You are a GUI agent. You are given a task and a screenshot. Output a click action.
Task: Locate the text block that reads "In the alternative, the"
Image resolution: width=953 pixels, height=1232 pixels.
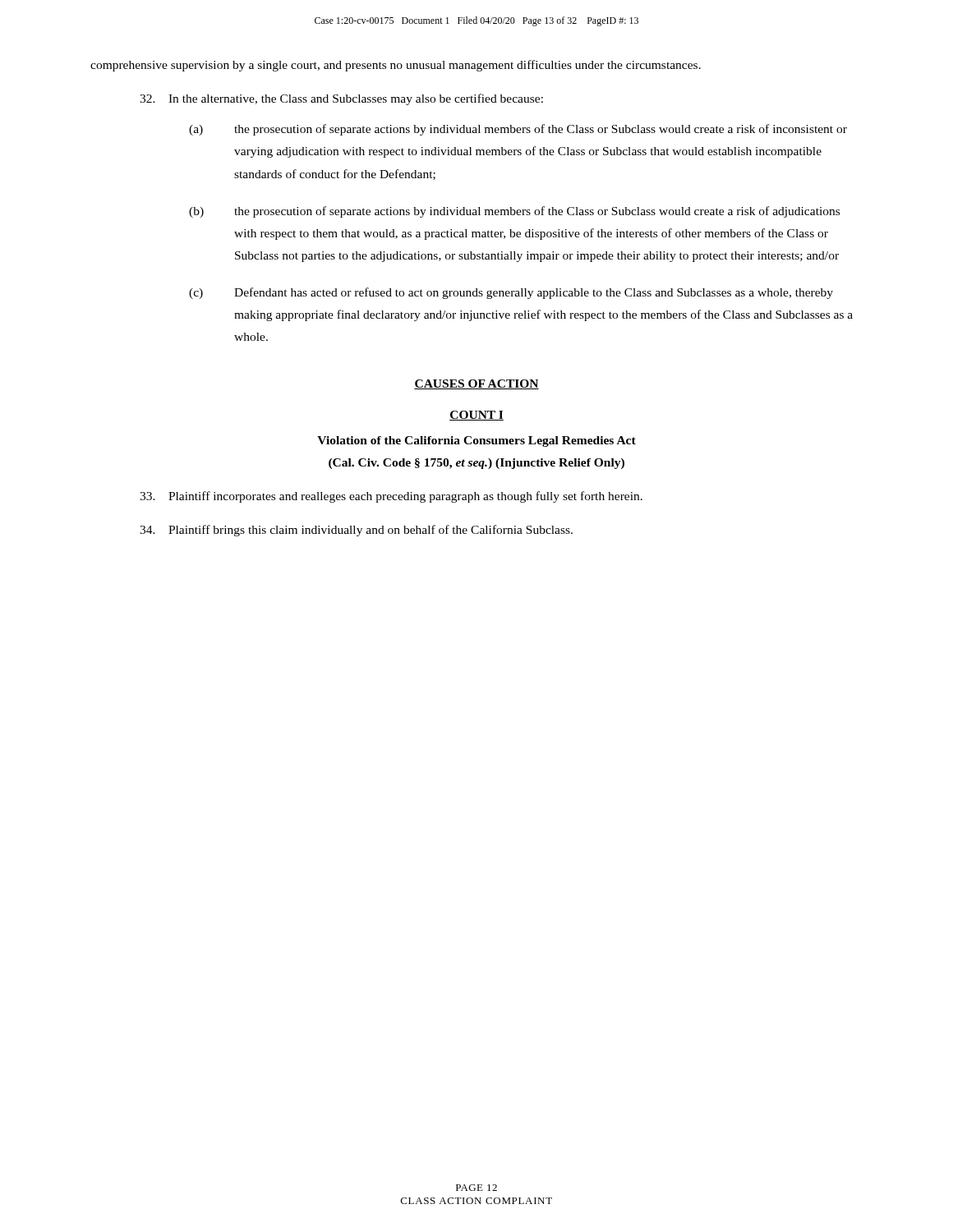click(342, 98)
